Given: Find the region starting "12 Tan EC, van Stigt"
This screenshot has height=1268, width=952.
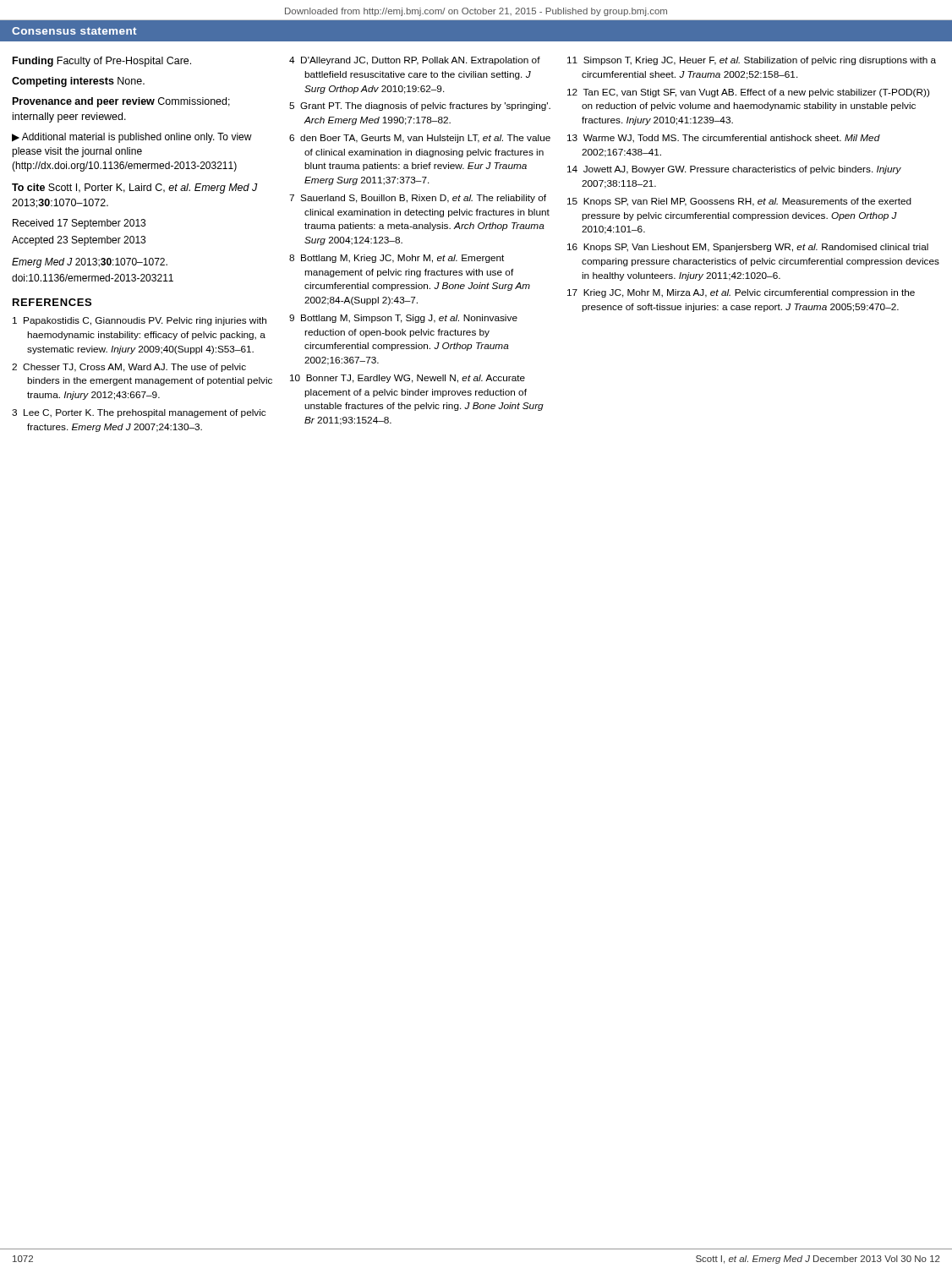Looking at the screenshot, I should click(748, 106).
